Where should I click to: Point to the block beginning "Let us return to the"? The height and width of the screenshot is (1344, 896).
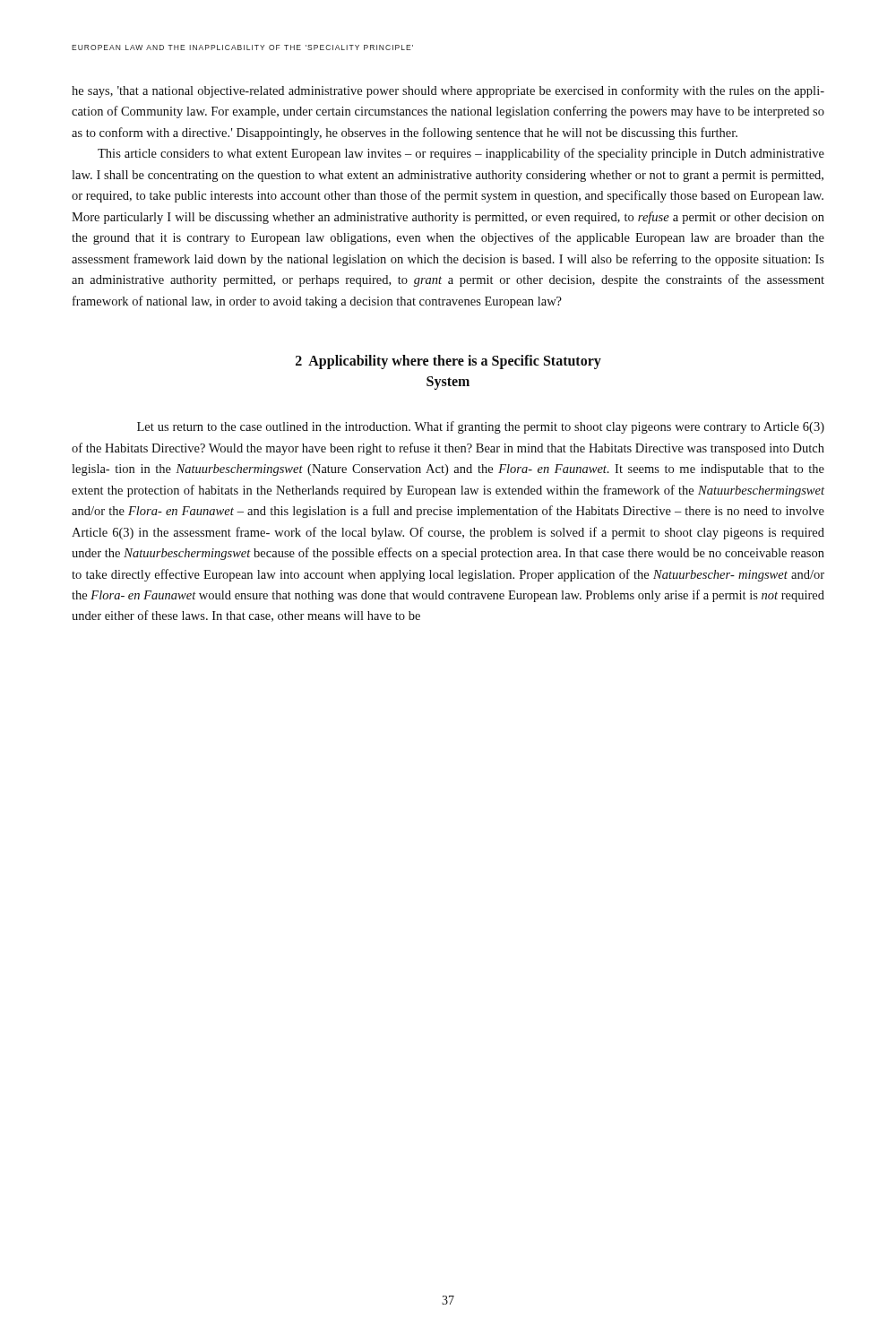pos(448,522)
